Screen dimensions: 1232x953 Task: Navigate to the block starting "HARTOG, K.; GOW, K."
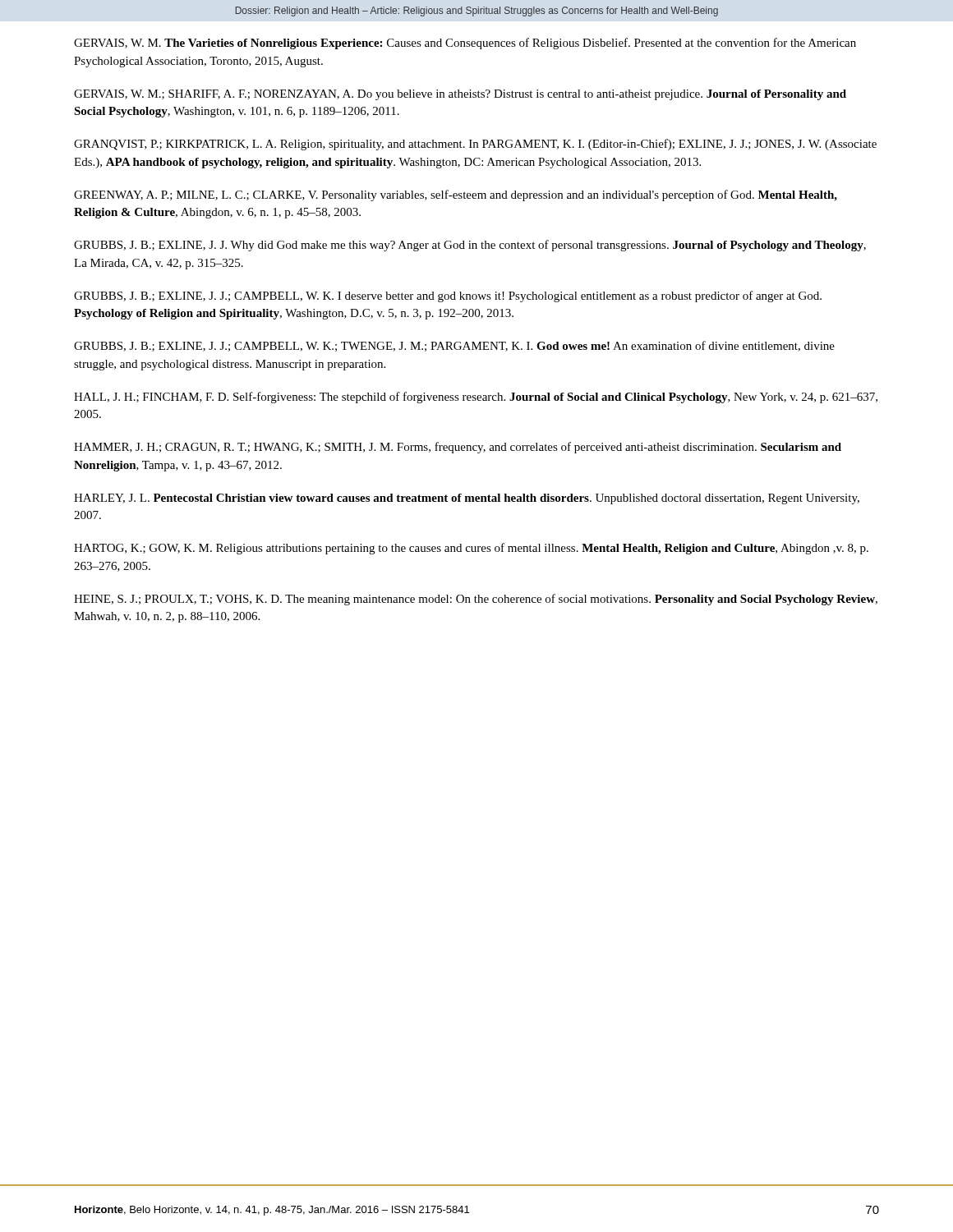(x=471, y=557)
